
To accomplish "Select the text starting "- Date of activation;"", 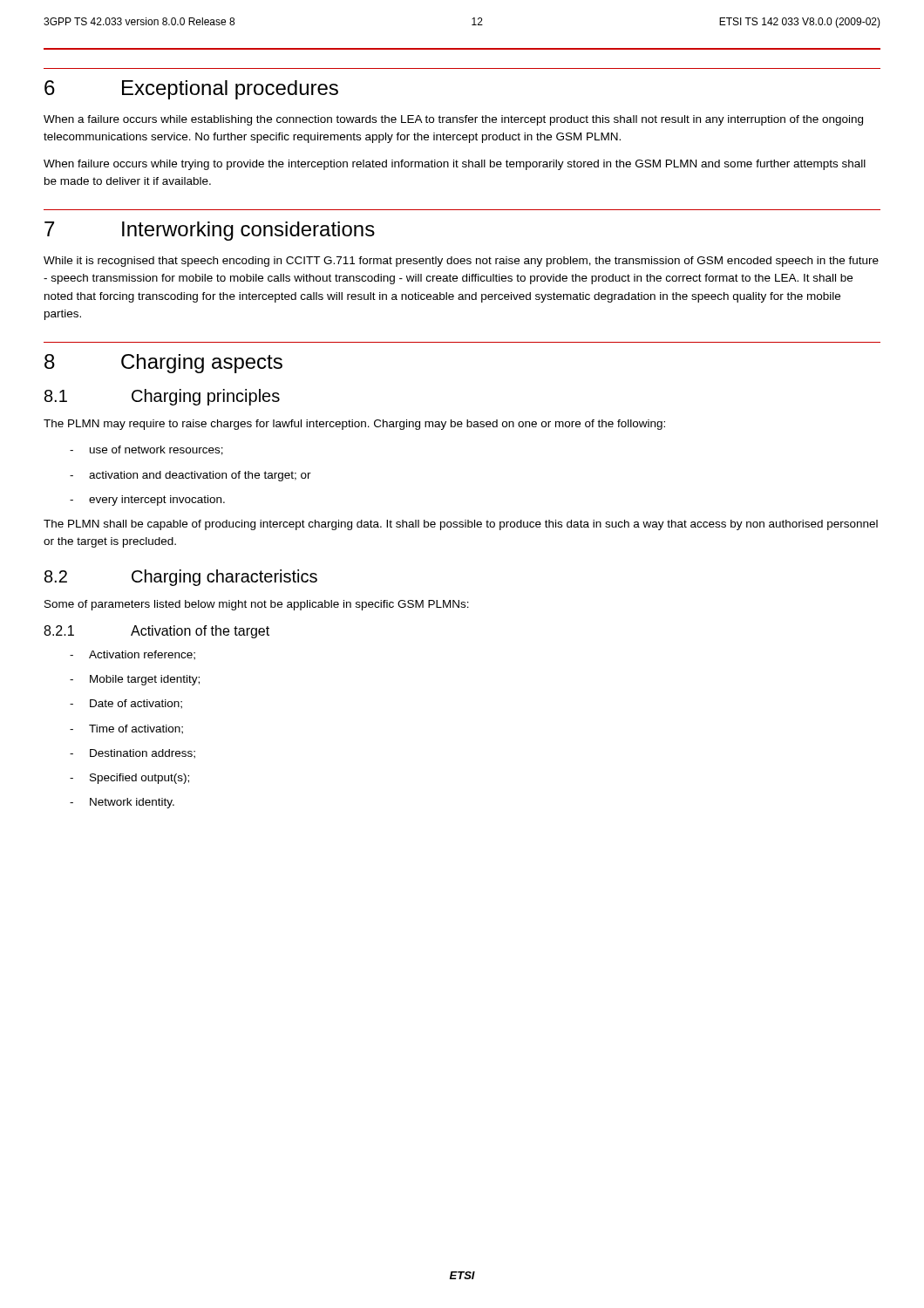I will [x=126, y=704].
